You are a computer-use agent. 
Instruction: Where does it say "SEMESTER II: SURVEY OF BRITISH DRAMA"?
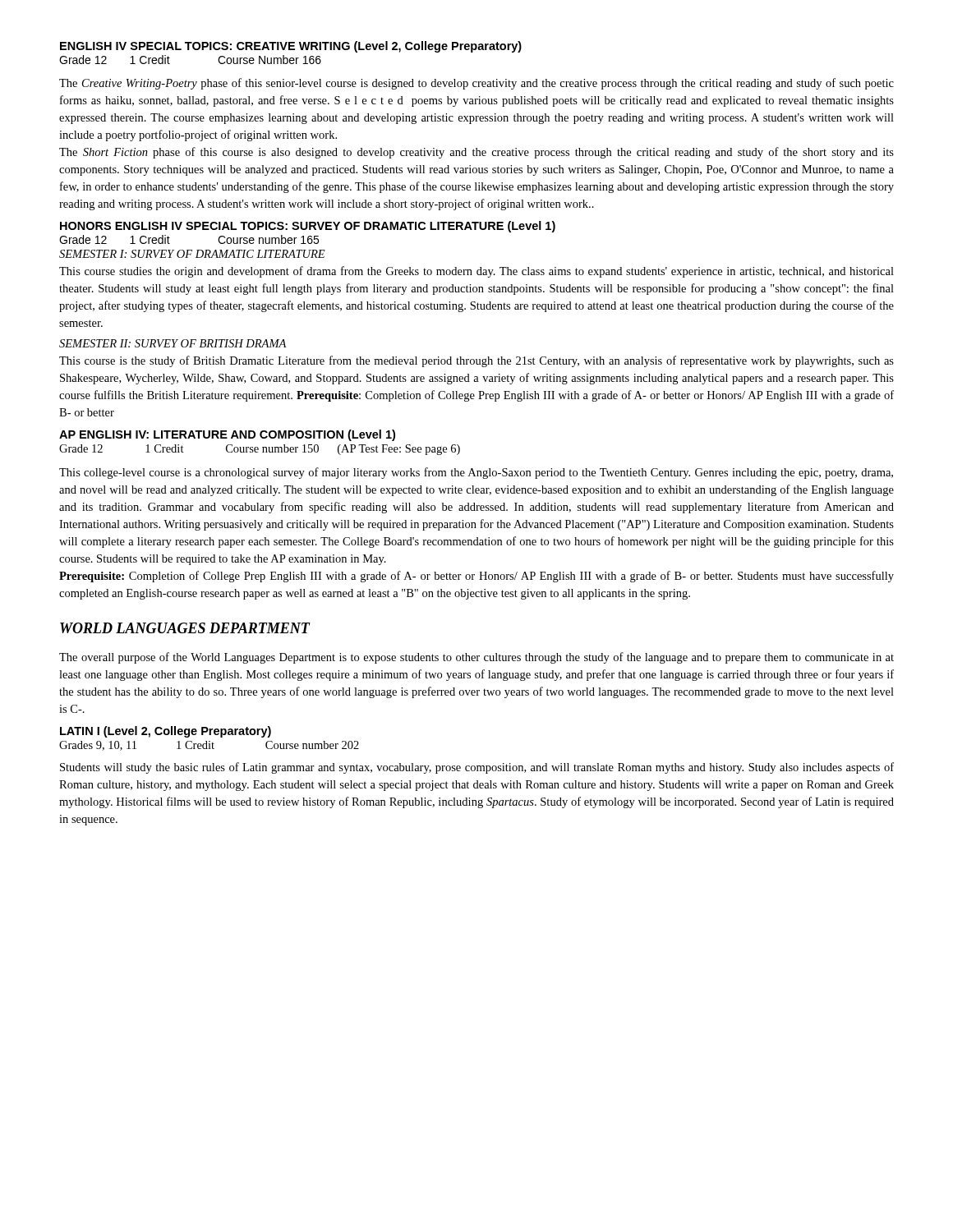click(x=173, y=343)
